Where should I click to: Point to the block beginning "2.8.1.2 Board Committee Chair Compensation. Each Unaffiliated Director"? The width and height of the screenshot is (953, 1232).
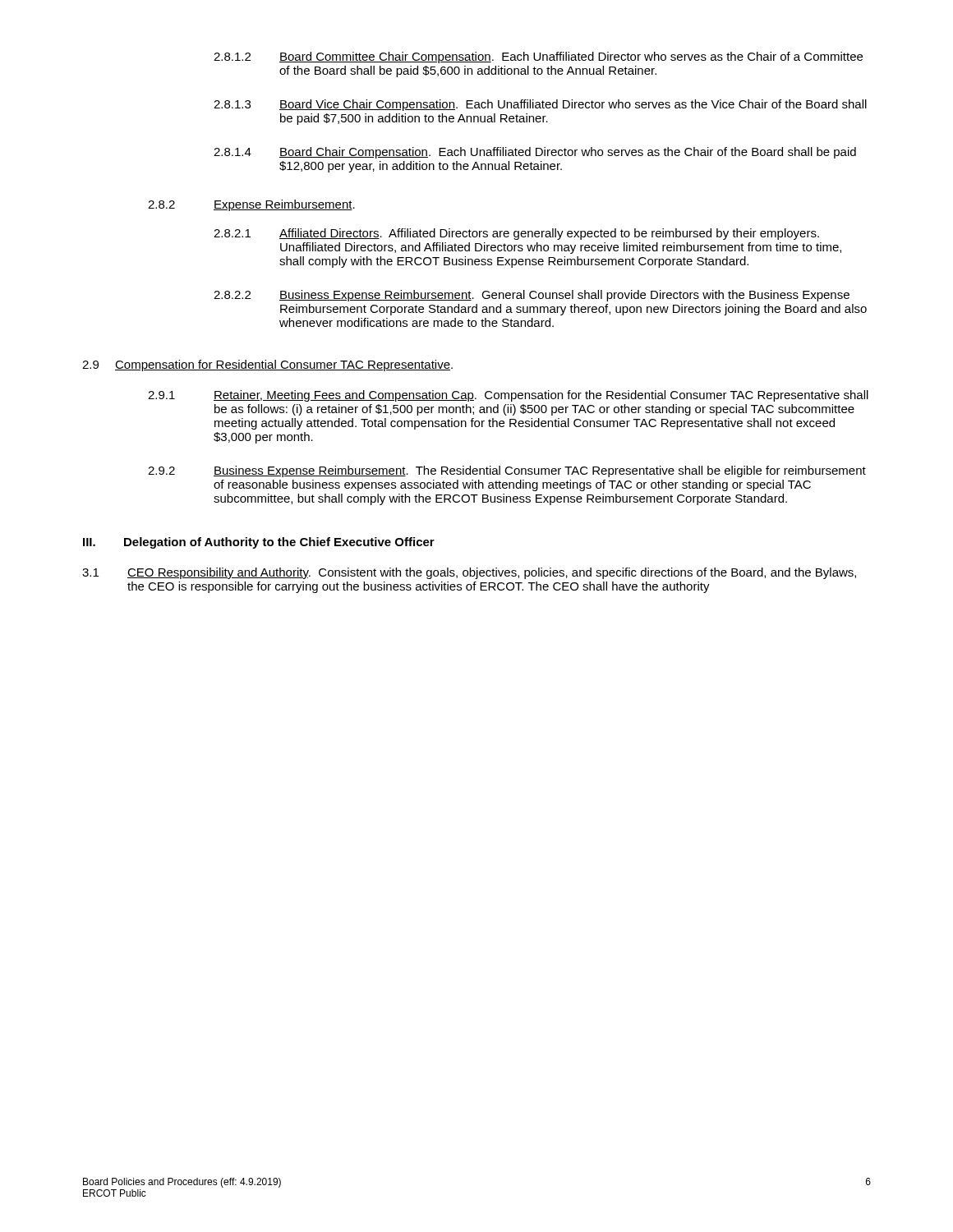pyautogui.click(x=542, y=63)
